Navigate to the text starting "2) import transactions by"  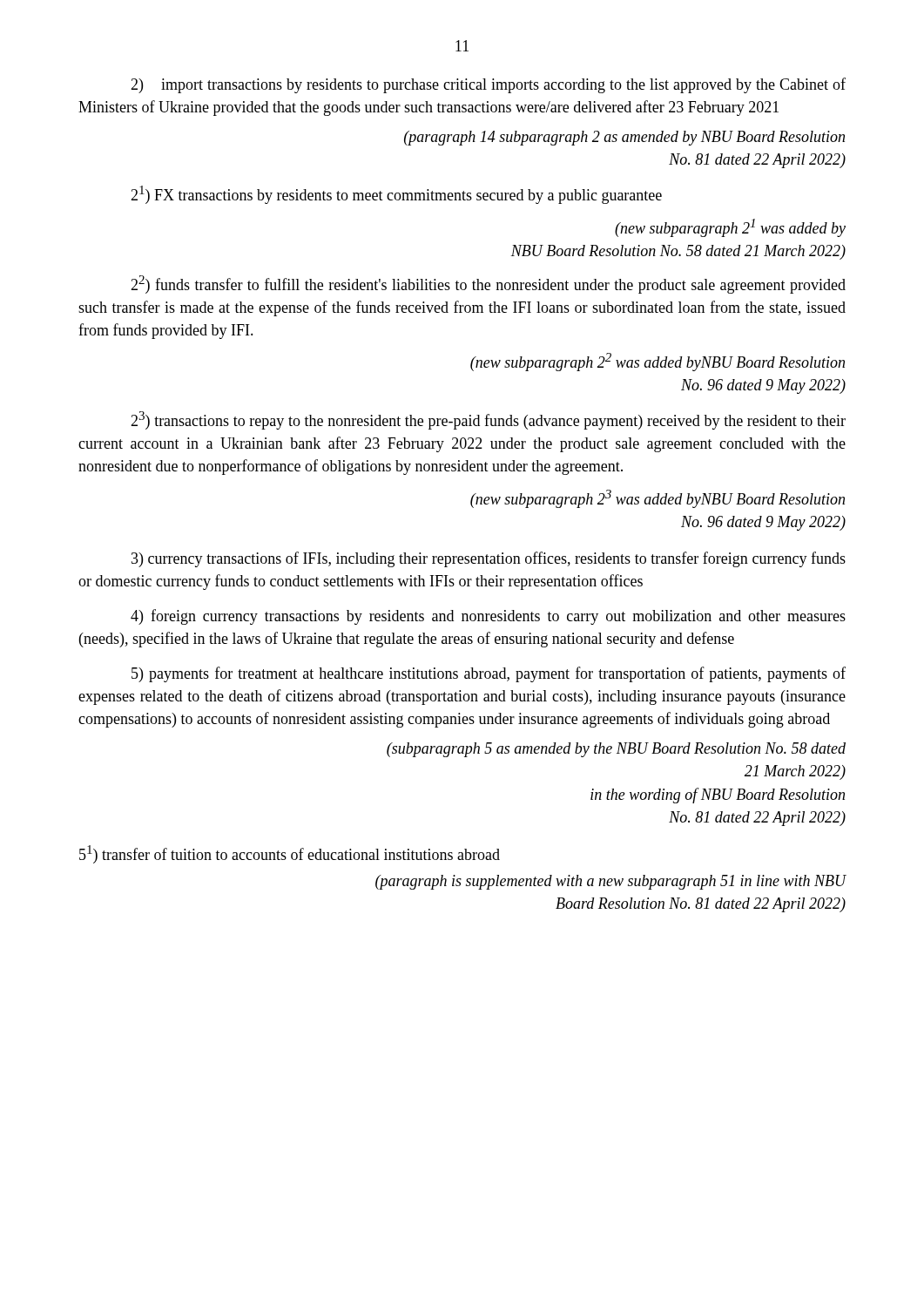[x=462, y=96]
